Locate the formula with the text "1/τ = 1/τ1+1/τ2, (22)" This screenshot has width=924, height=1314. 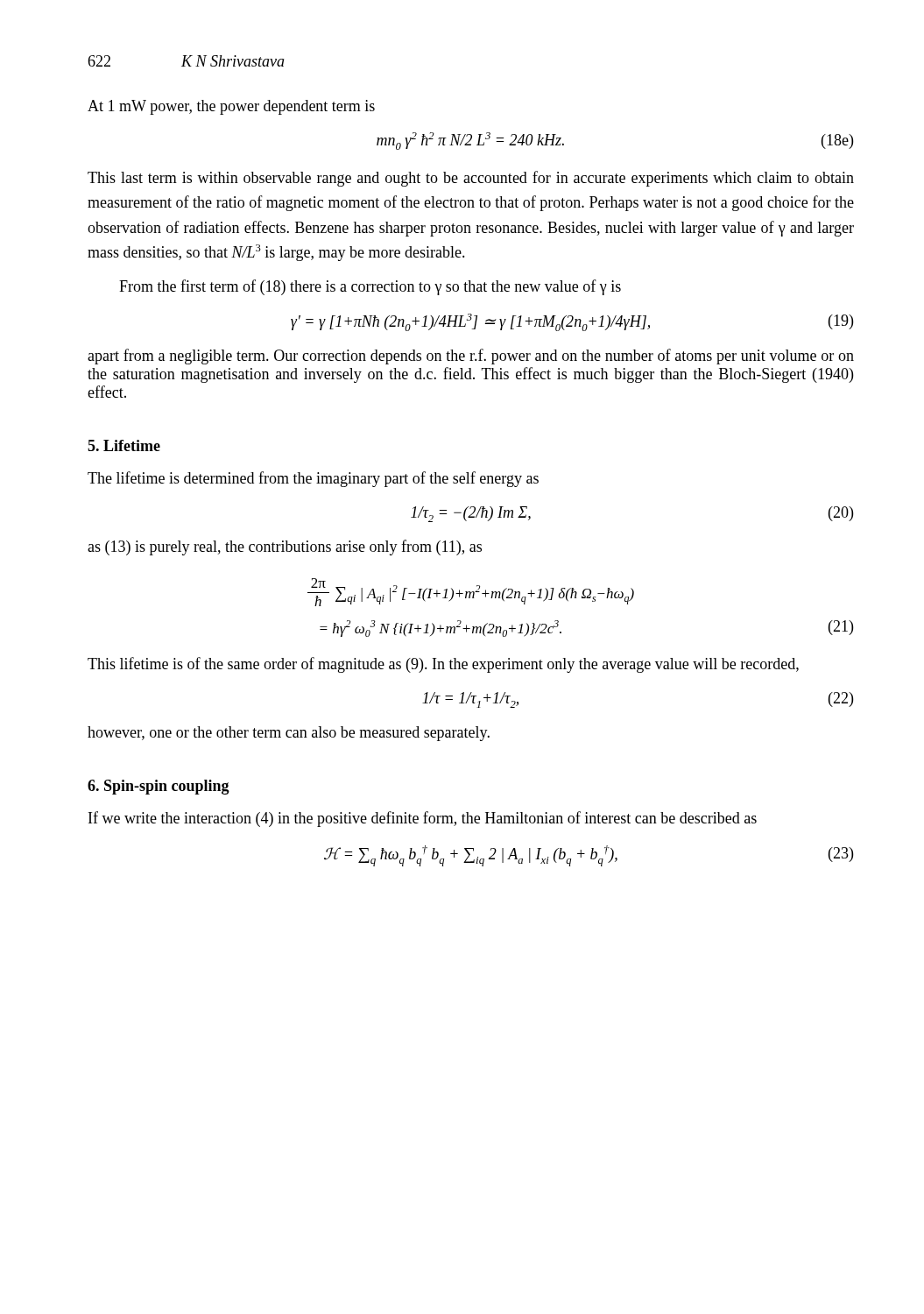pos(471,698)
